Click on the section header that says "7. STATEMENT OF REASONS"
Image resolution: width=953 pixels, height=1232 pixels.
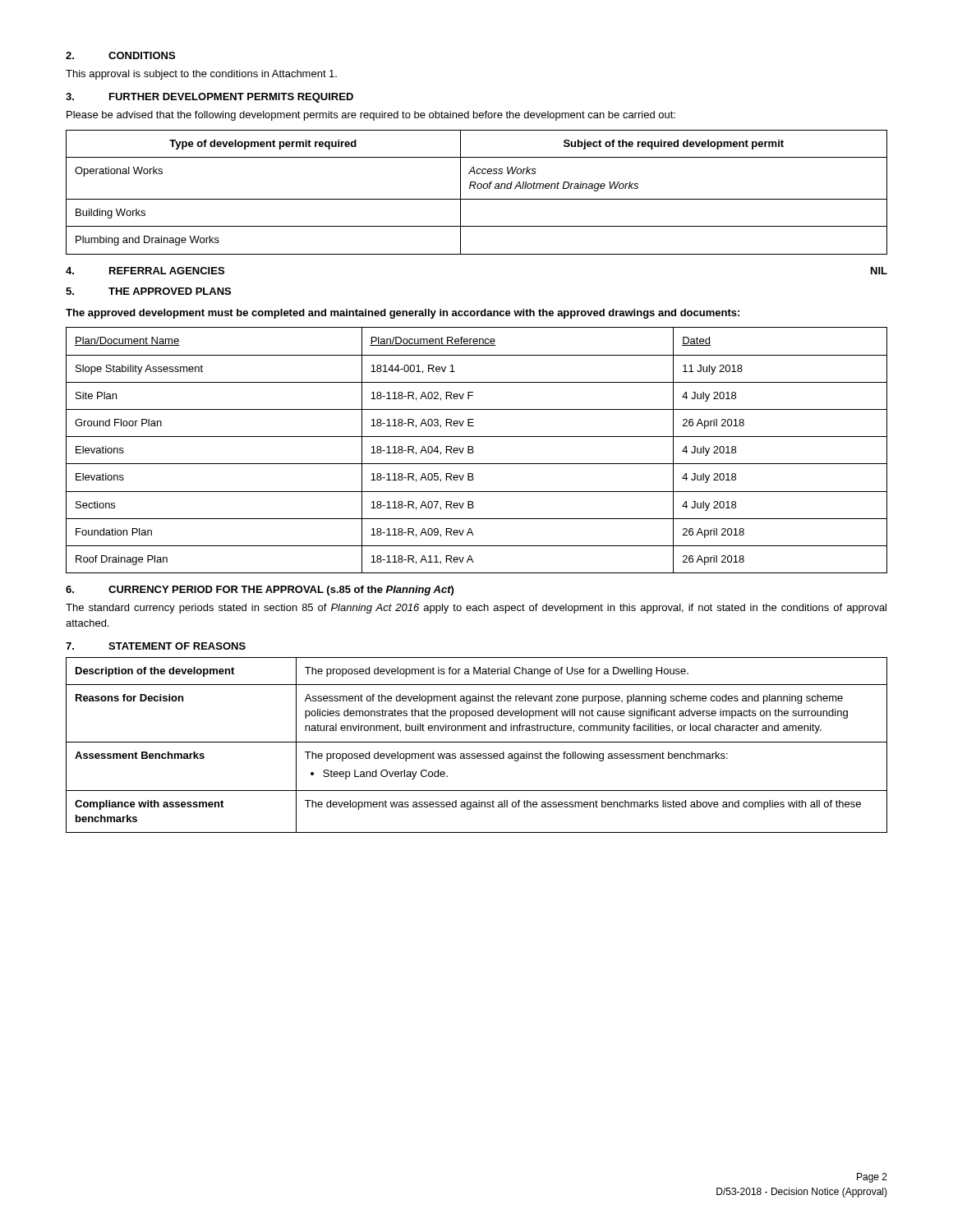pos(156,646)
